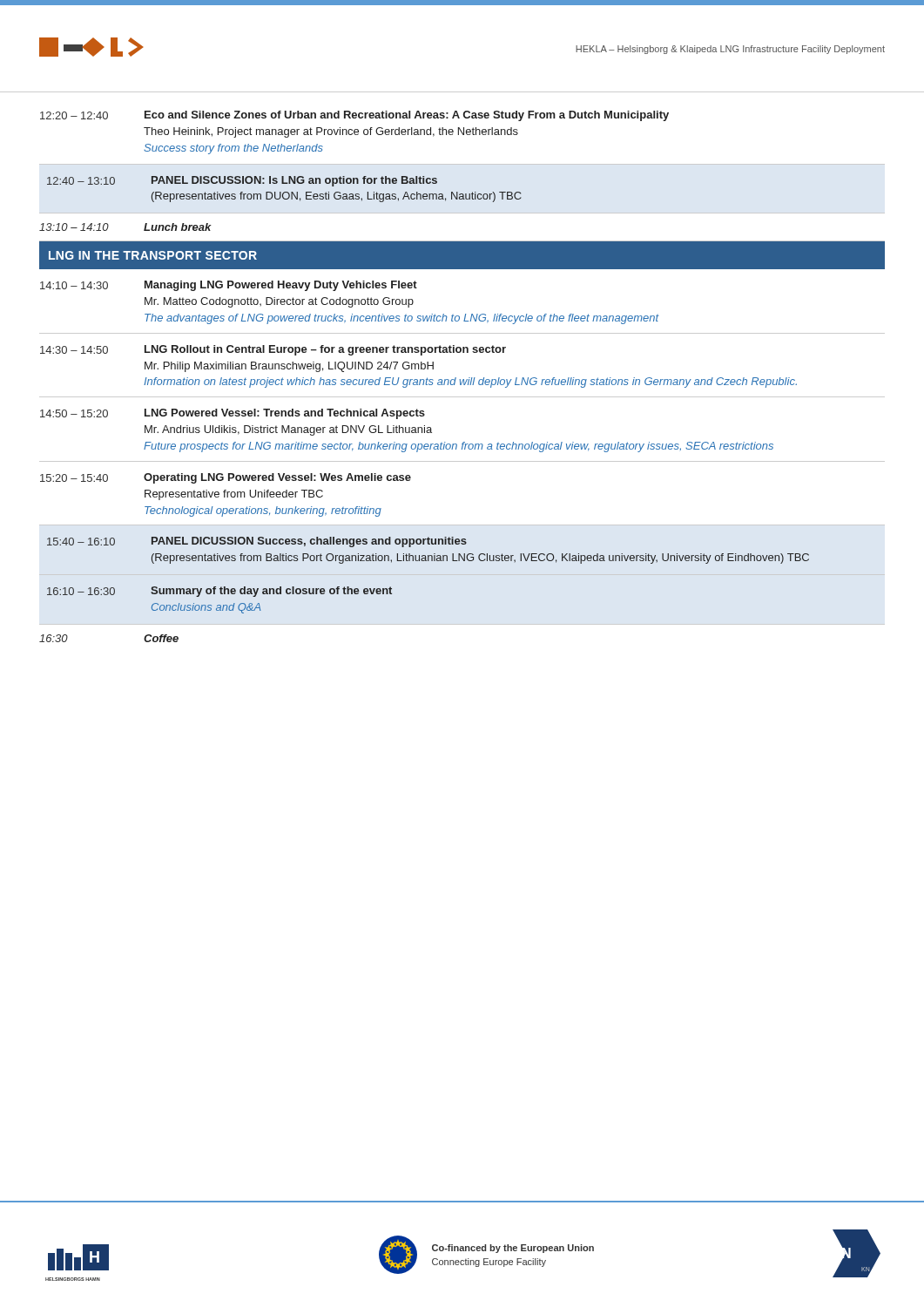
Task: Point to the text block starting "14:50 – 15:20 LNG Powered"
Action: pyautogui.click(x=462, y=430)
